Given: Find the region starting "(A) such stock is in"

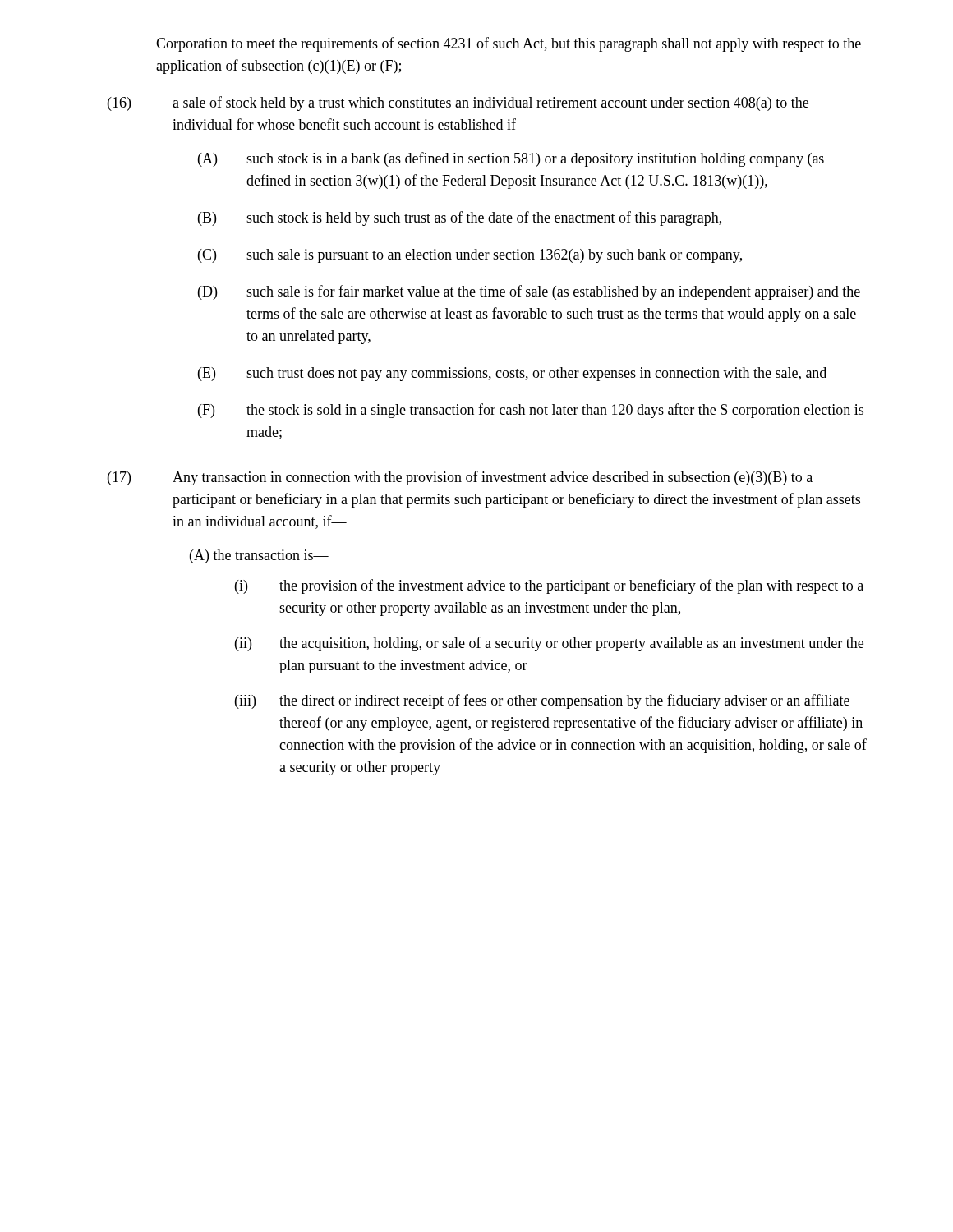Looking at the screenshot, I should [534, 170].
